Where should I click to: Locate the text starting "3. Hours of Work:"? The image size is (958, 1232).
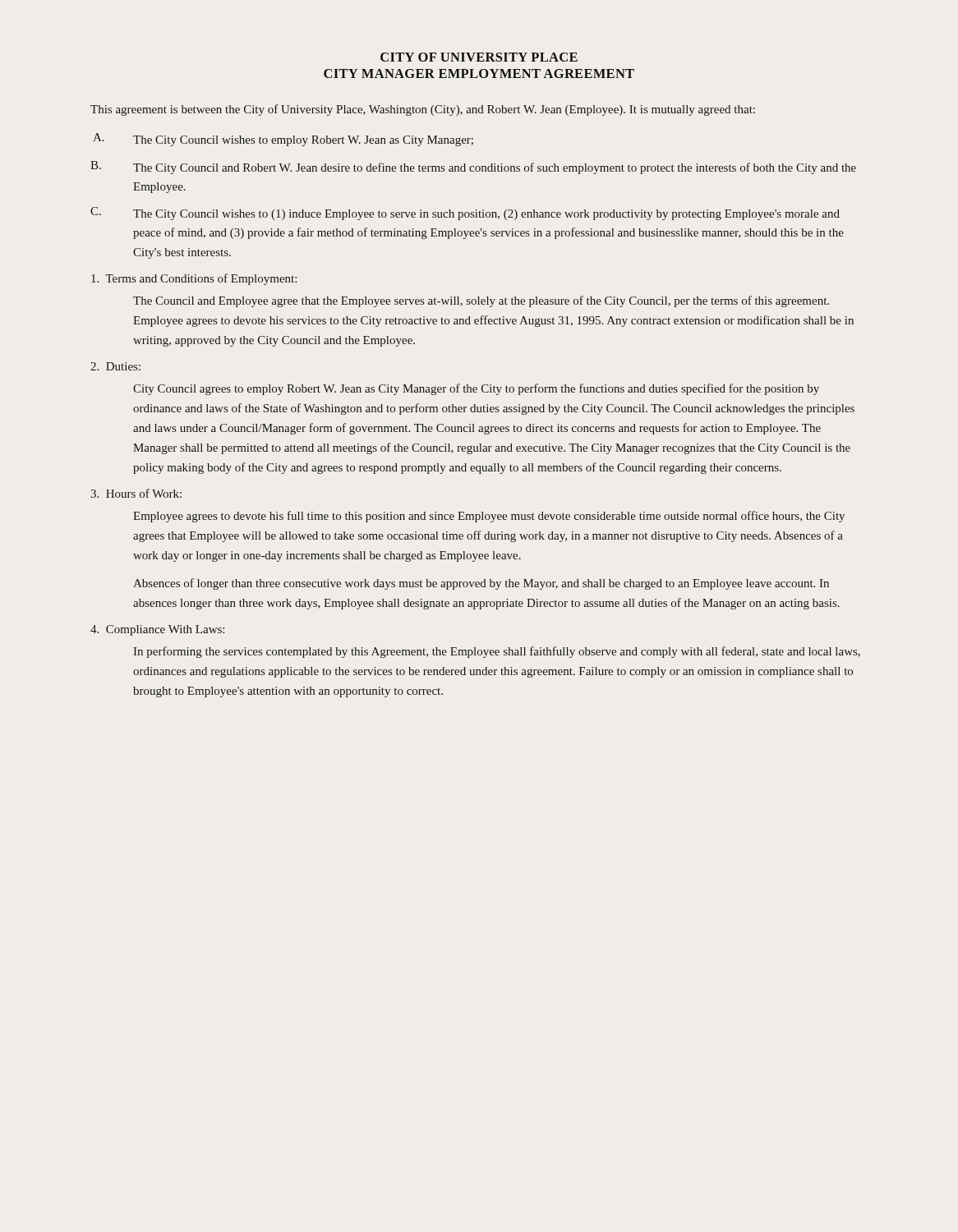pos(136,493)
